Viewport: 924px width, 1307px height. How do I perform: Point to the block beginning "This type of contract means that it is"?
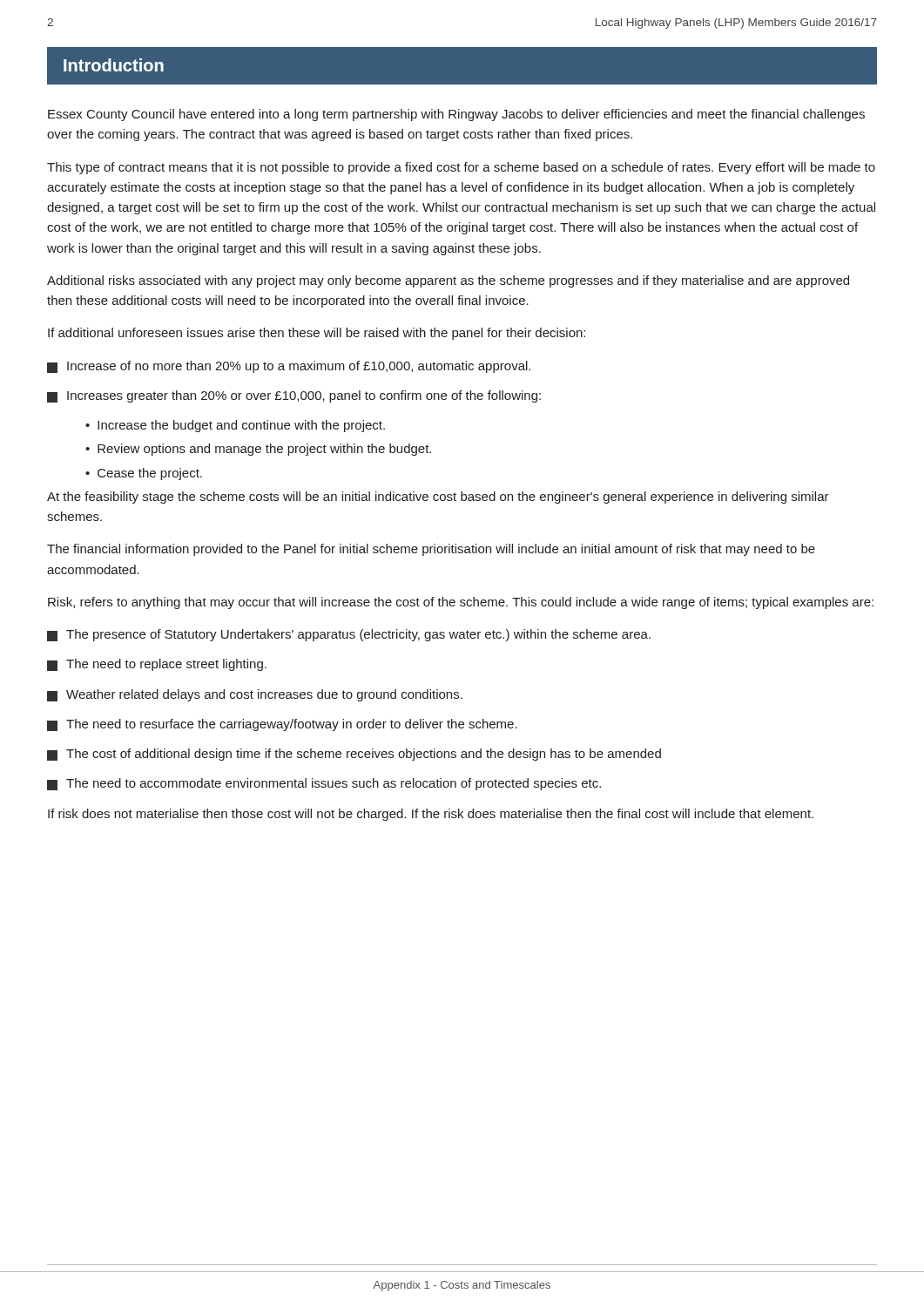[462, 207]
